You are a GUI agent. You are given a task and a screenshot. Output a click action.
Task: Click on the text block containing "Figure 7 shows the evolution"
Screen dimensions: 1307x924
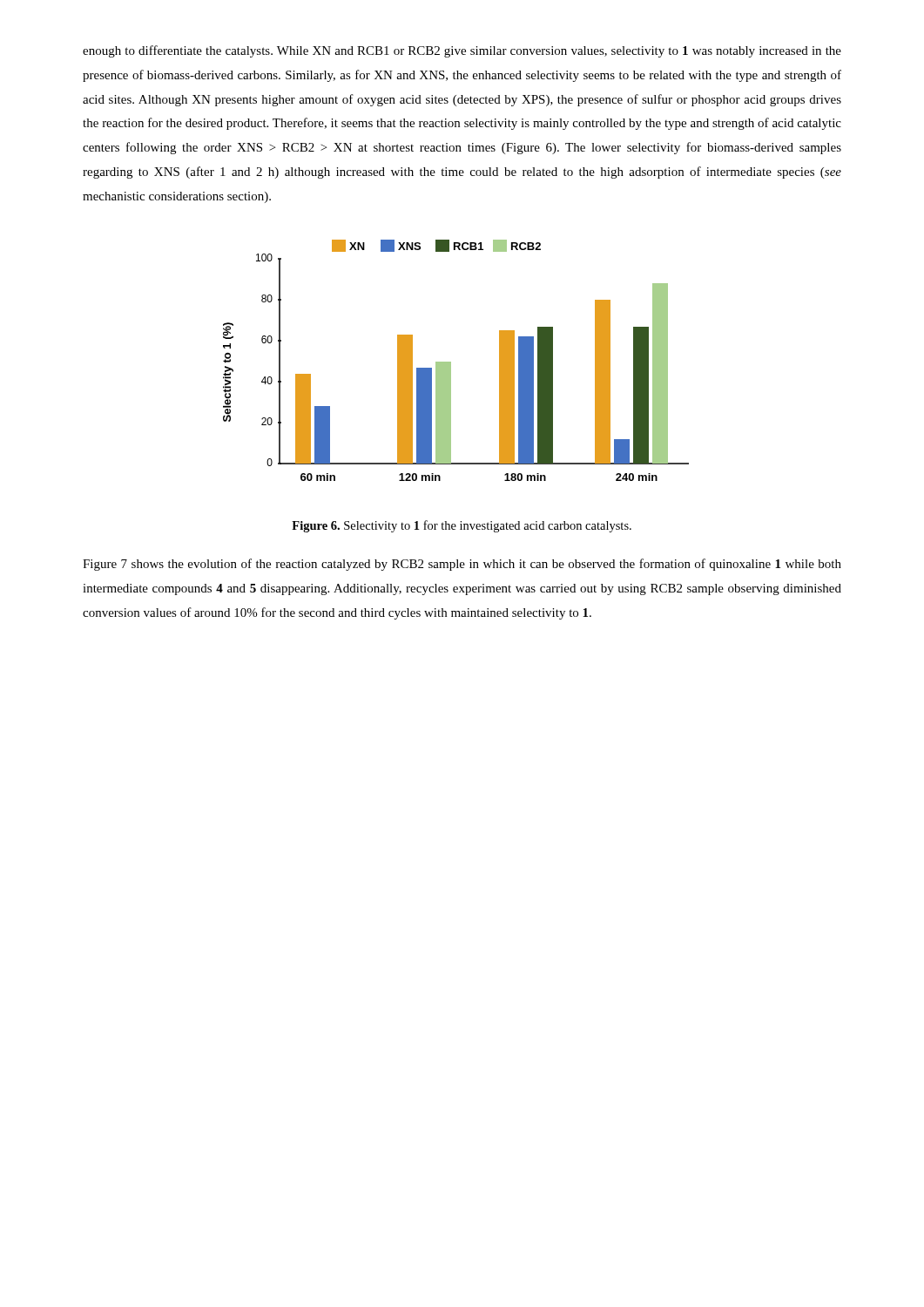coord(462,588)
